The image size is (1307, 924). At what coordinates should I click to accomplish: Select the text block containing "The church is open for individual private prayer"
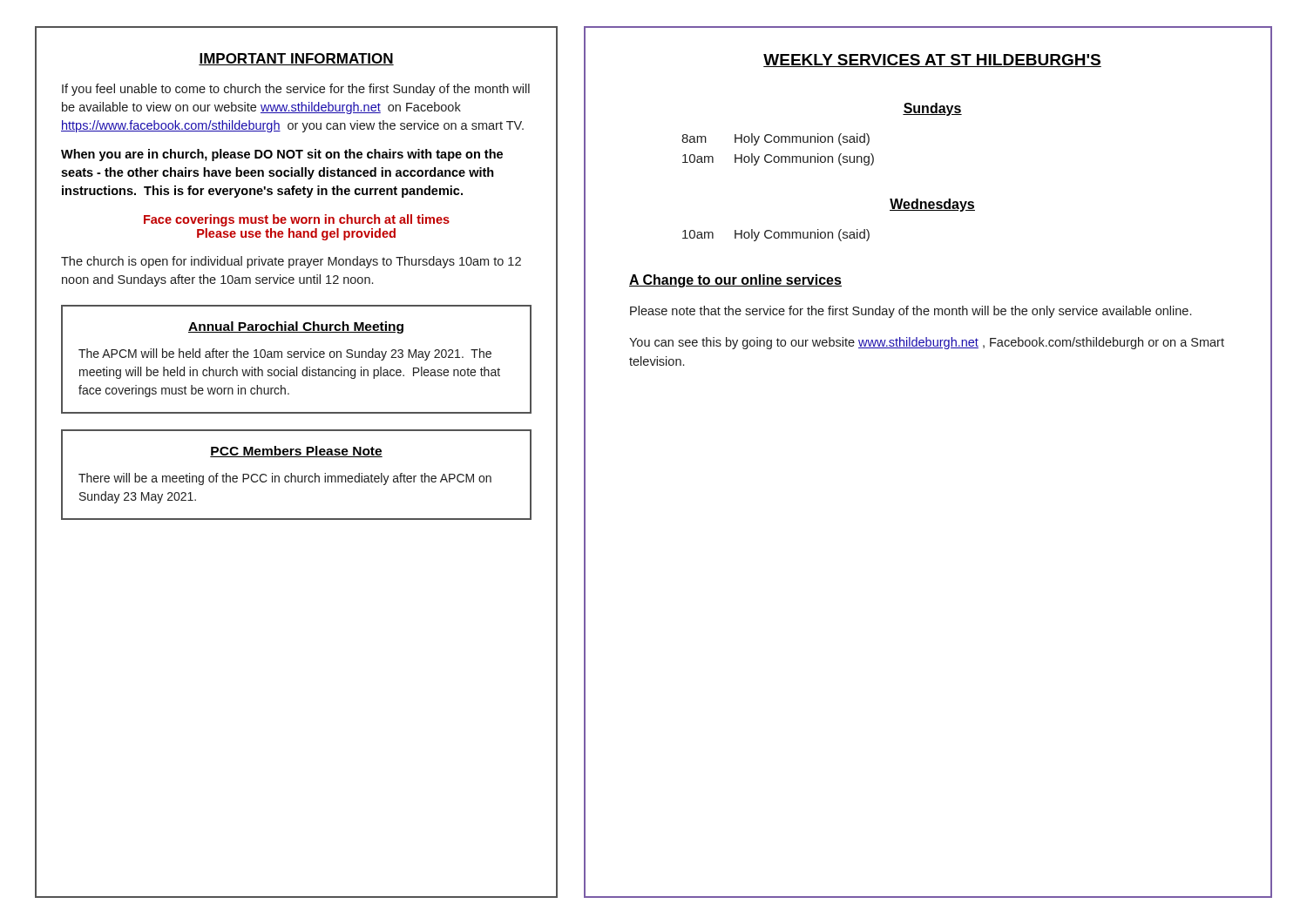(x=291, y=271)
